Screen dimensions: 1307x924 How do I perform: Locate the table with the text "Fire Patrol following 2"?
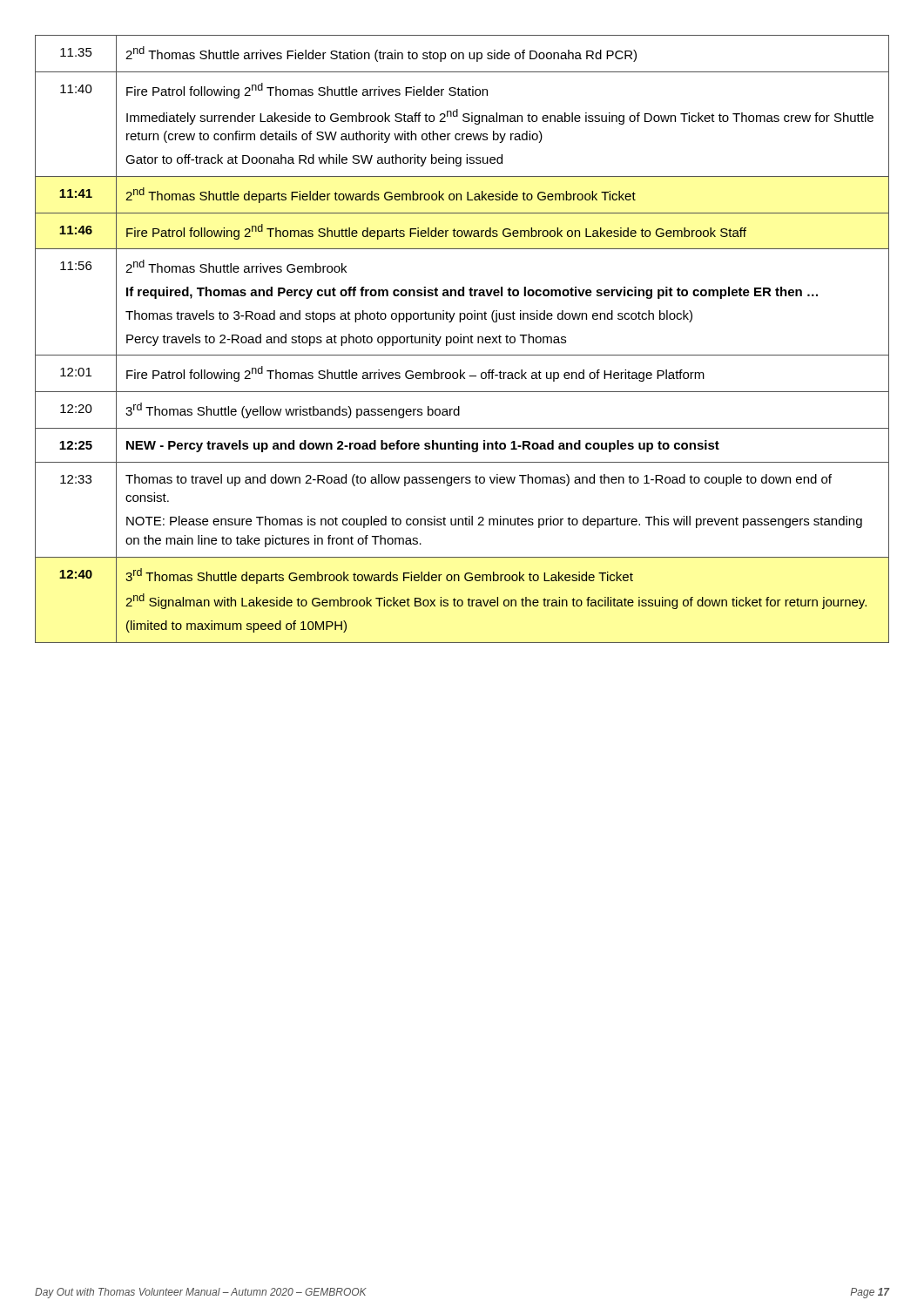(462, 339)
